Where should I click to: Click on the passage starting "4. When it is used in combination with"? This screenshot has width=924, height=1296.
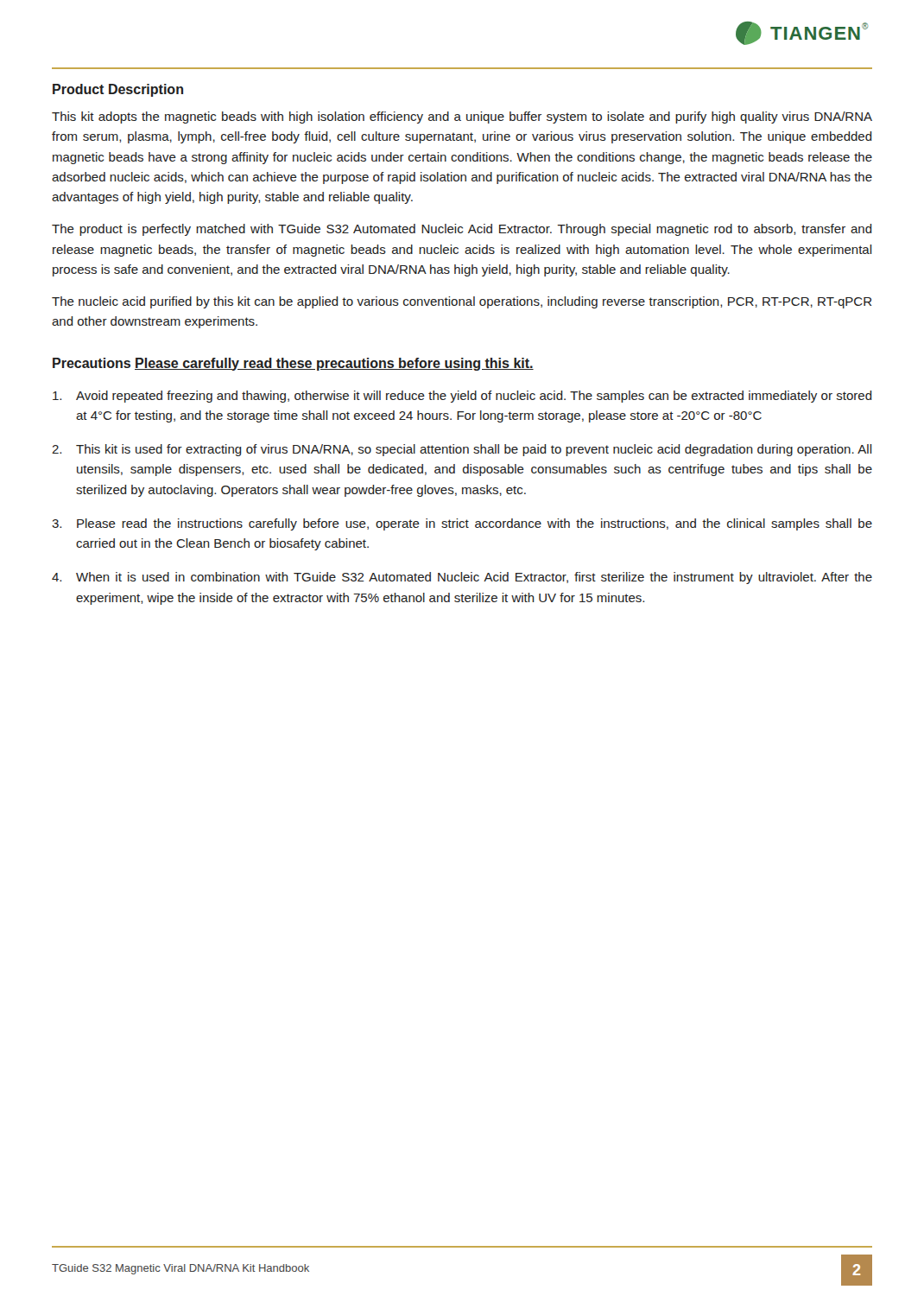click(x=462, y=587)
